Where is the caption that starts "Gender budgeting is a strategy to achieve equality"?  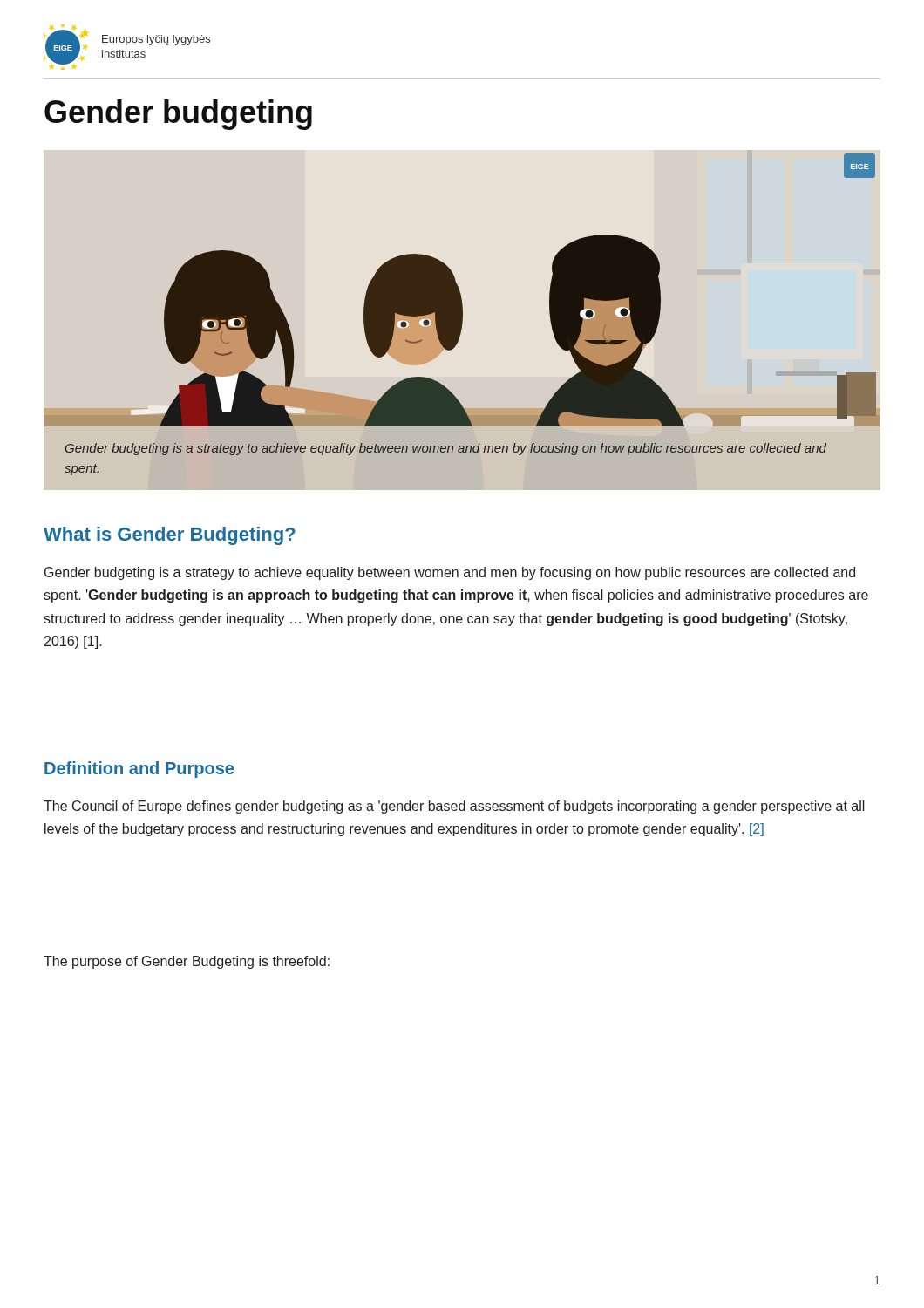445,458
